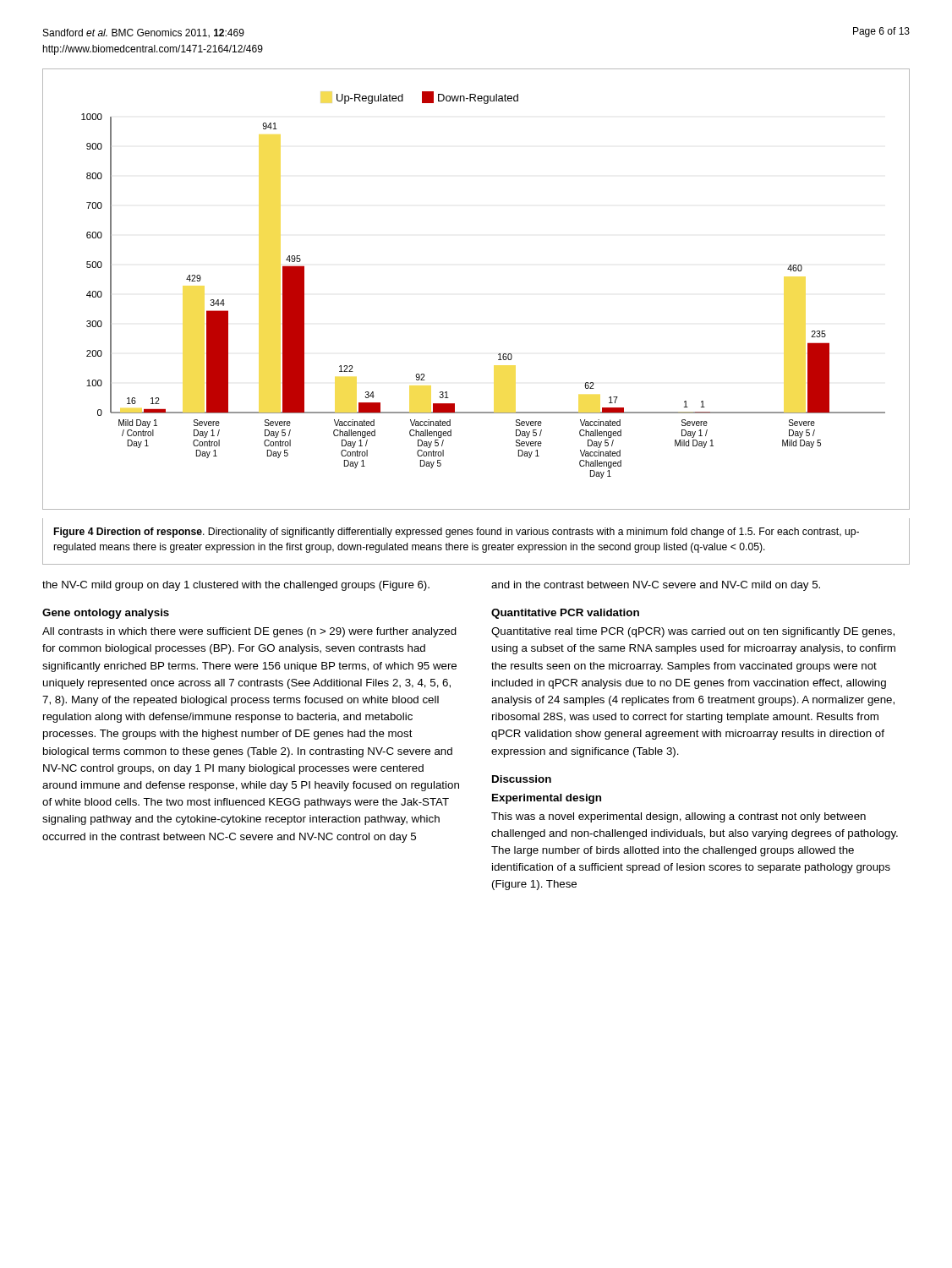Point to the text starting "All contrasts in which there were sufficient"
Image resolution: width=952 pixels, height=1268 pixels.
click(252, 734)
